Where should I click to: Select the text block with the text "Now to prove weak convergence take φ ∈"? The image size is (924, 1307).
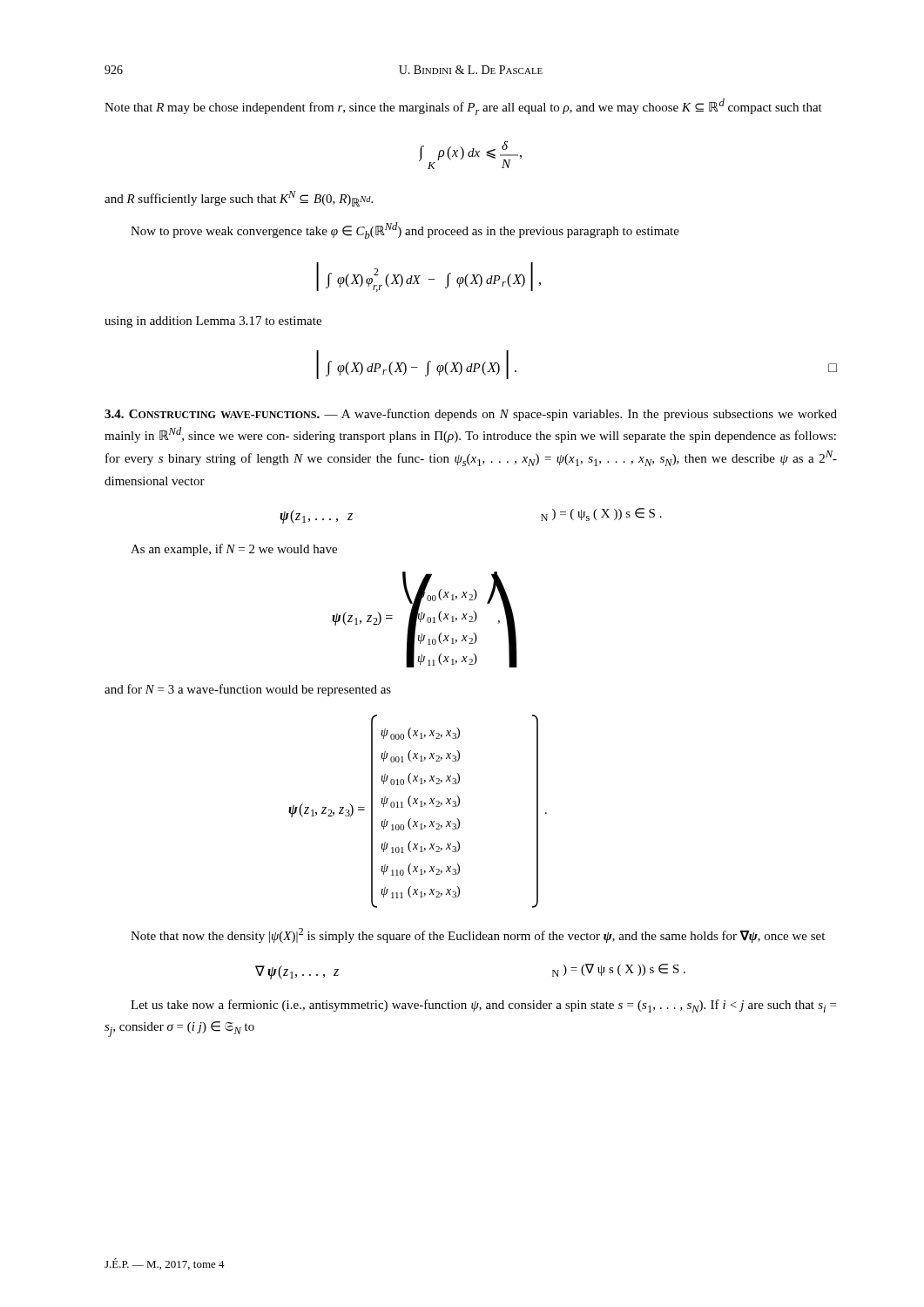(405, 230)
